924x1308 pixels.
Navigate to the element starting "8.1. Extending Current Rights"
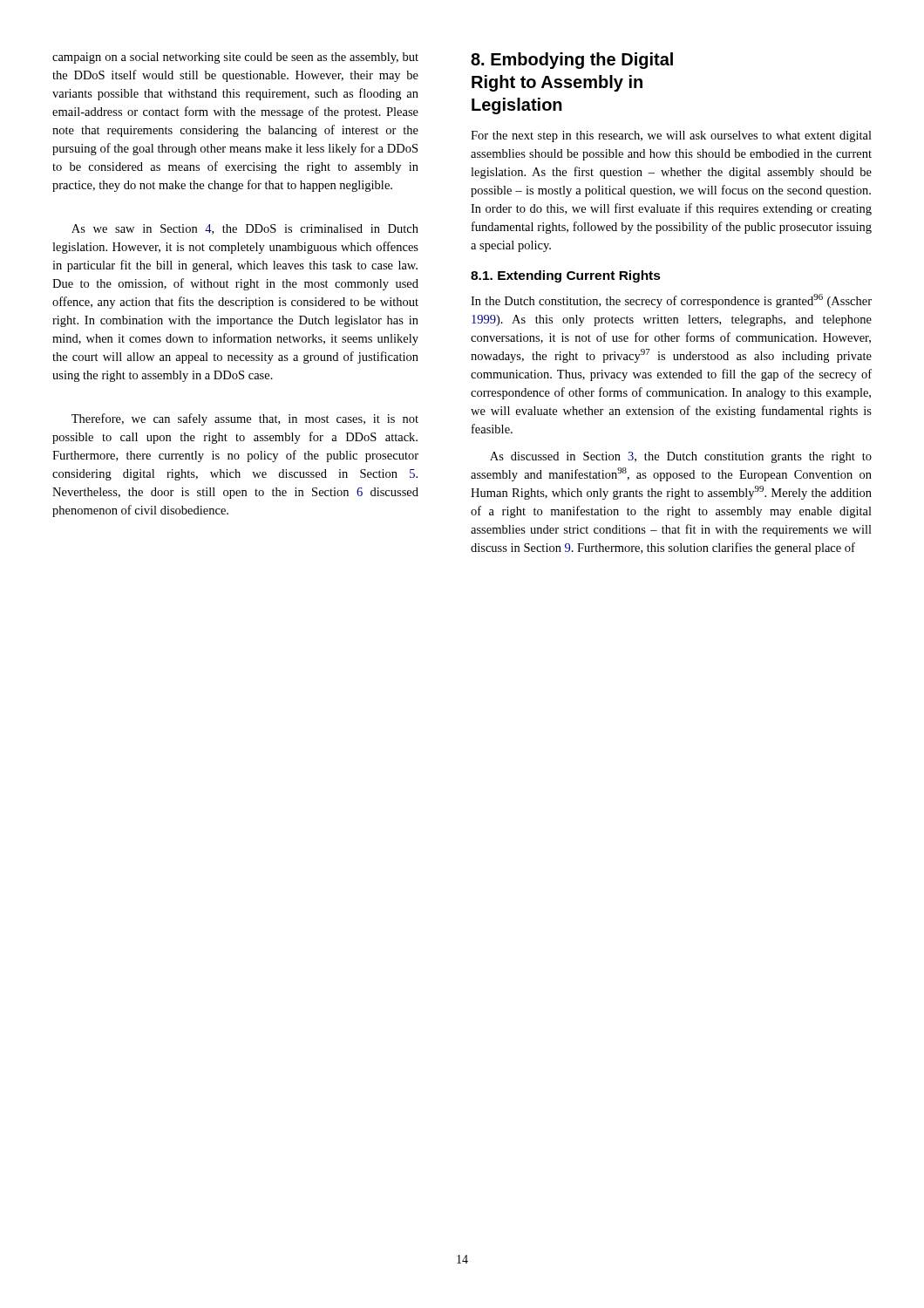671,275
